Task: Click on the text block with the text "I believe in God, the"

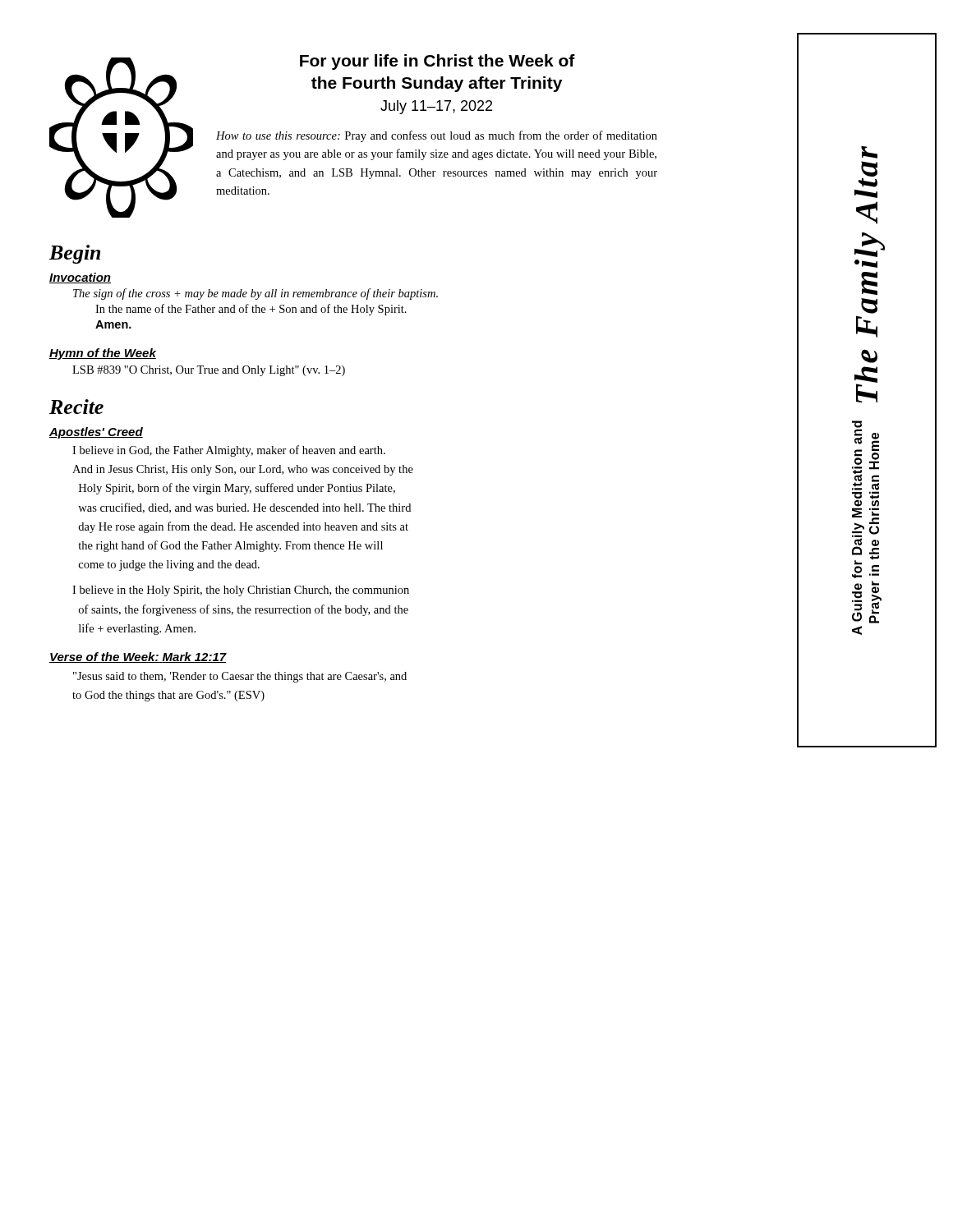Action: (365, 540)
